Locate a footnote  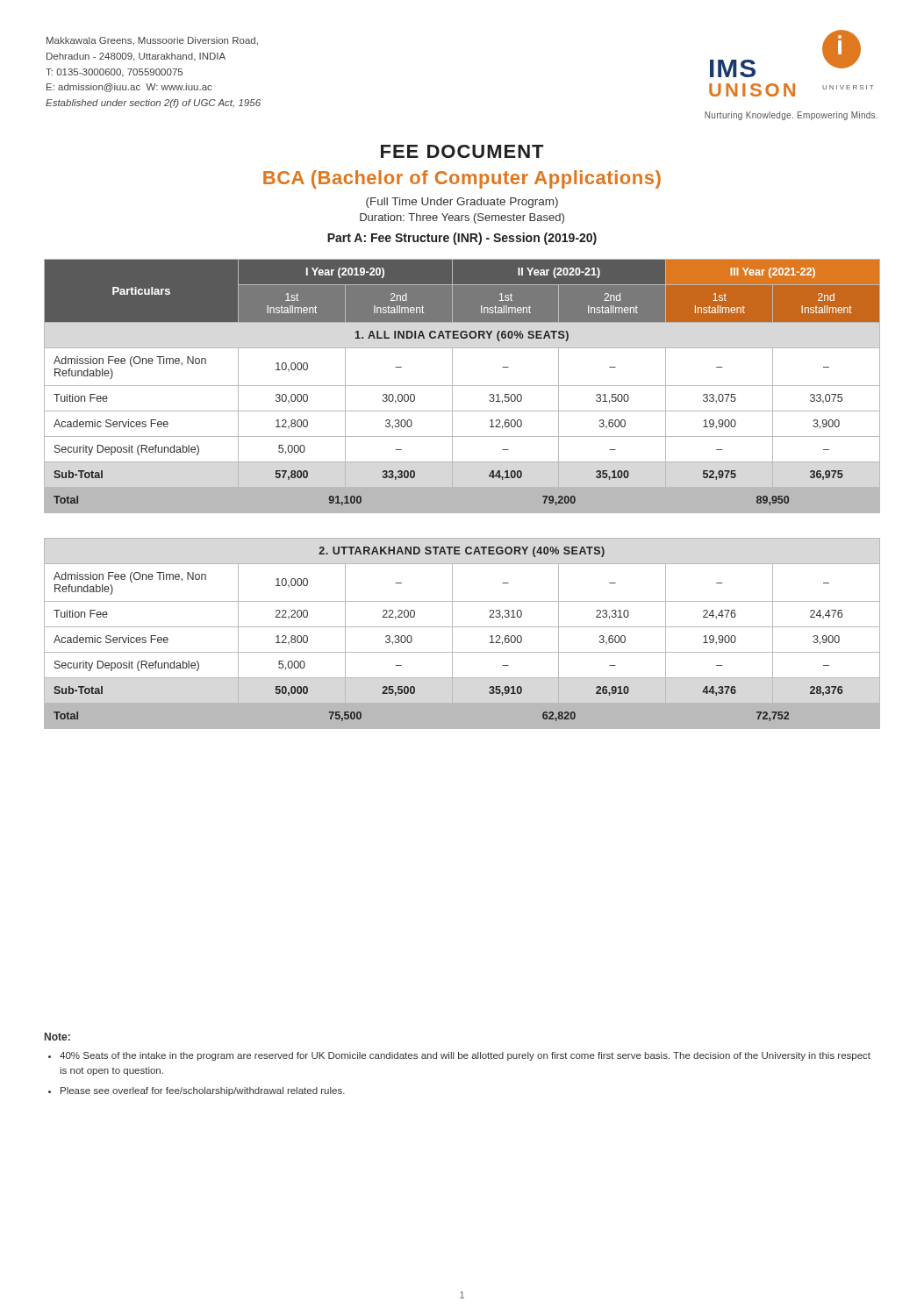pos(57,1037)
